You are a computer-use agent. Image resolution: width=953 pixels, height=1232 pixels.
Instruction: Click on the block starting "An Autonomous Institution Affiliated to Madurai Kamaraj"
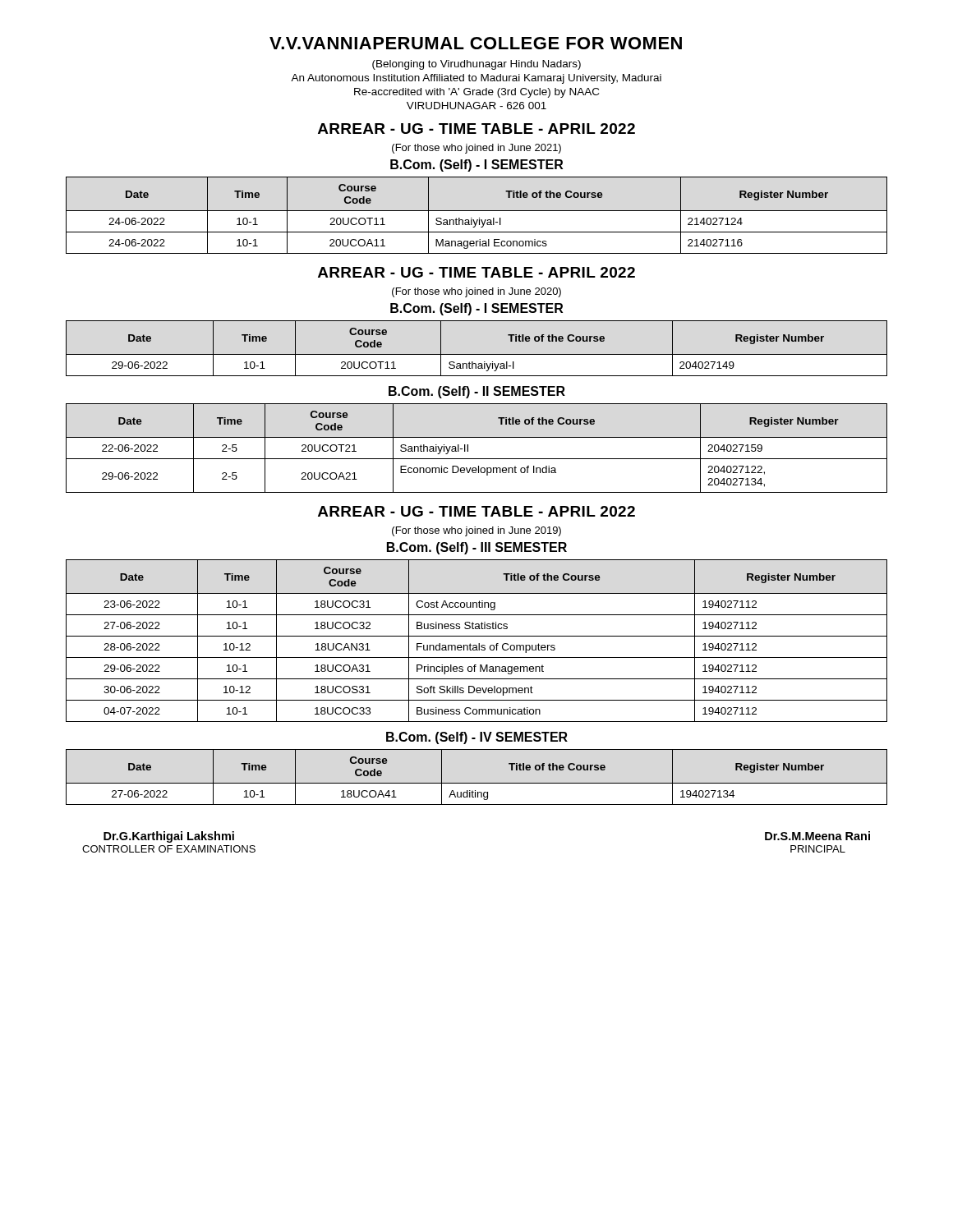pos(476,78)
